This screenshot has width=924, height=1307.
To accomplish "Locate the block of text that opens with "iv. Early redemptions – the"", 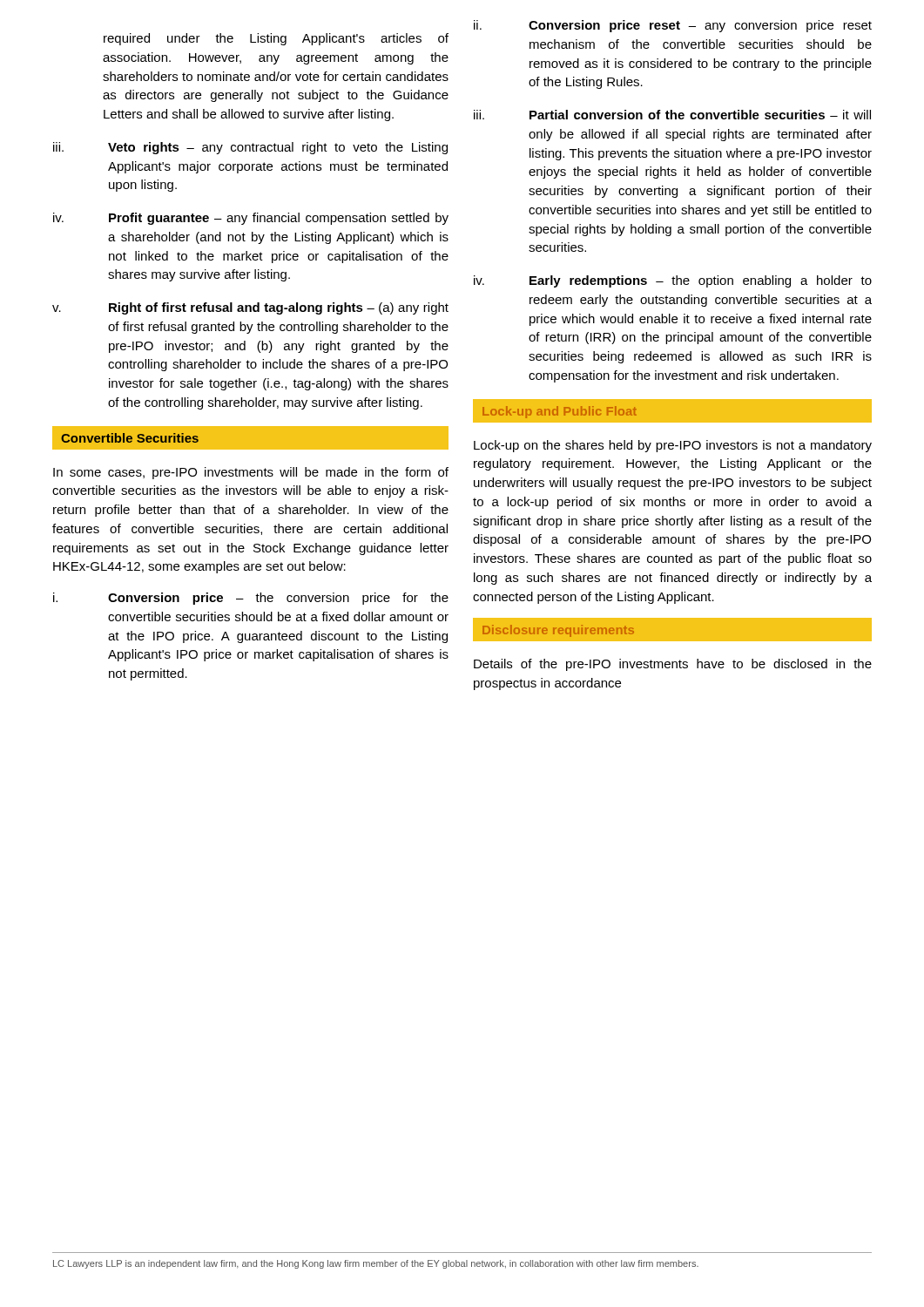I will 672,328.
